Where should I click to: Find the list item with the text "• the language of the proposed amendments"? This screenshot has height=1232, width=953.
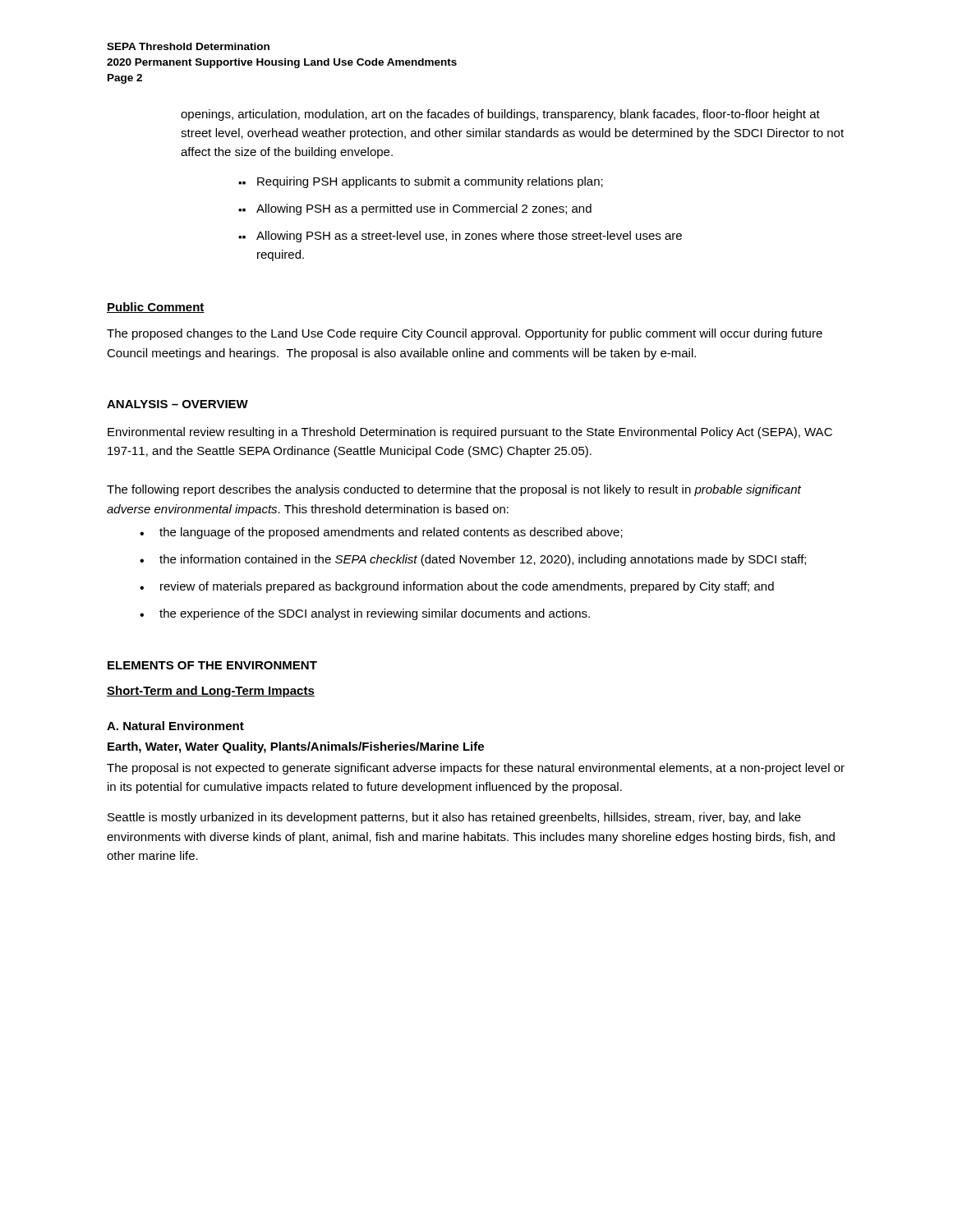click(381, 533)
